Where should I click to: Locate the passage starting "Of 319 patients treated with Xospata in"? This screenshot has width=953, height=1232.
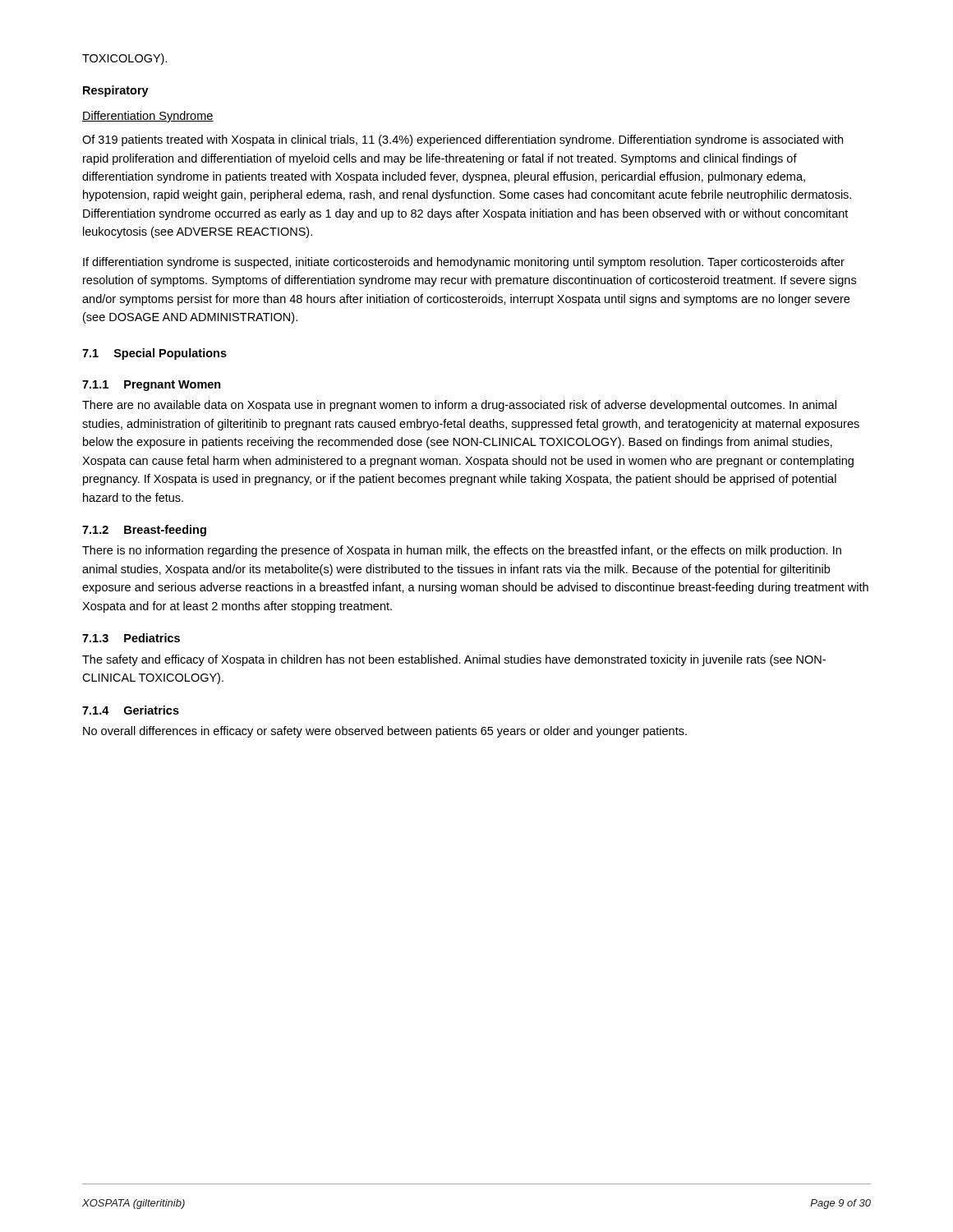pos(467,186)
